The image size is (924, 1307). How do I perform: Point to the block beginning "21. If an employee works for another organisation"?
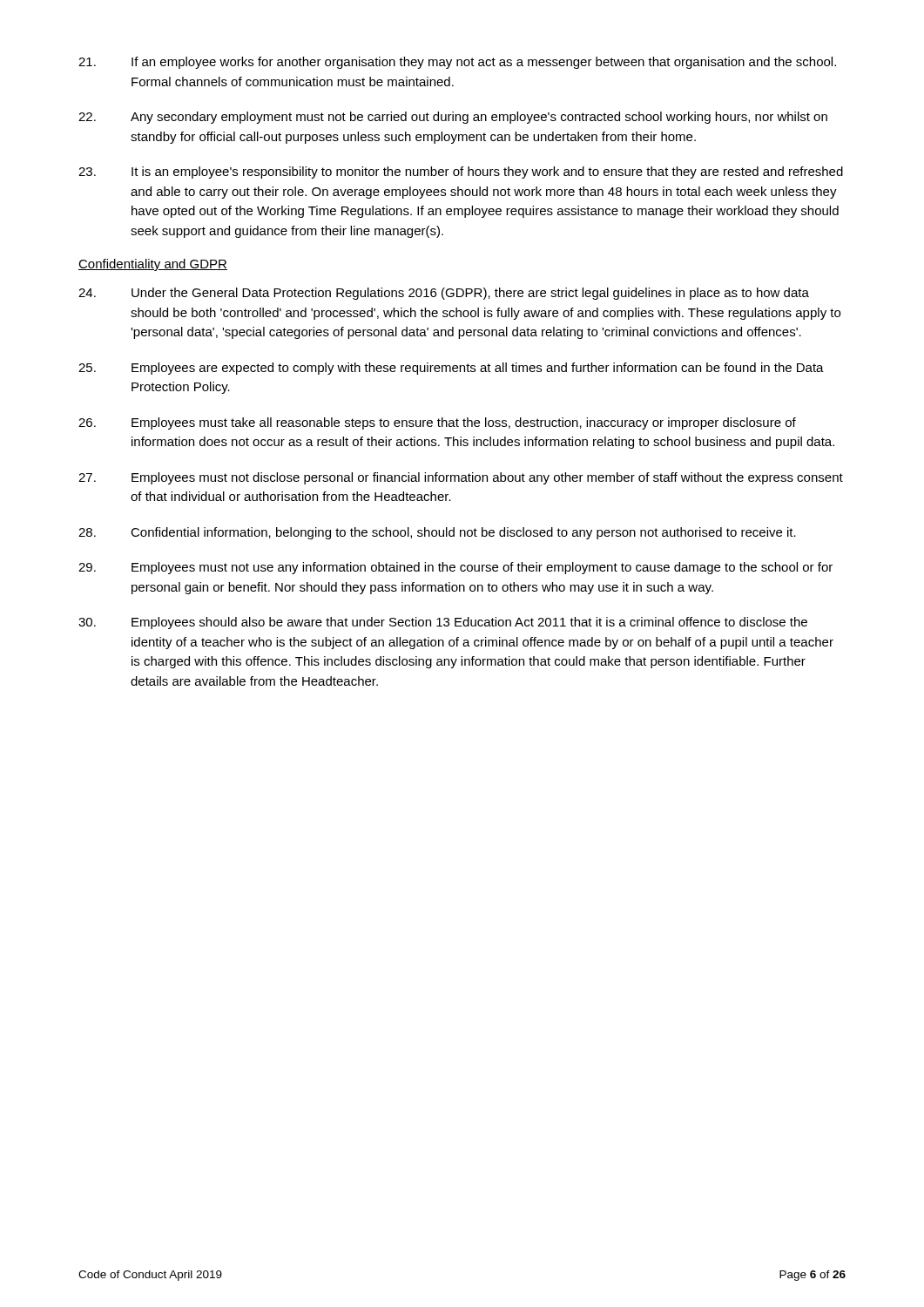point(462,72)
